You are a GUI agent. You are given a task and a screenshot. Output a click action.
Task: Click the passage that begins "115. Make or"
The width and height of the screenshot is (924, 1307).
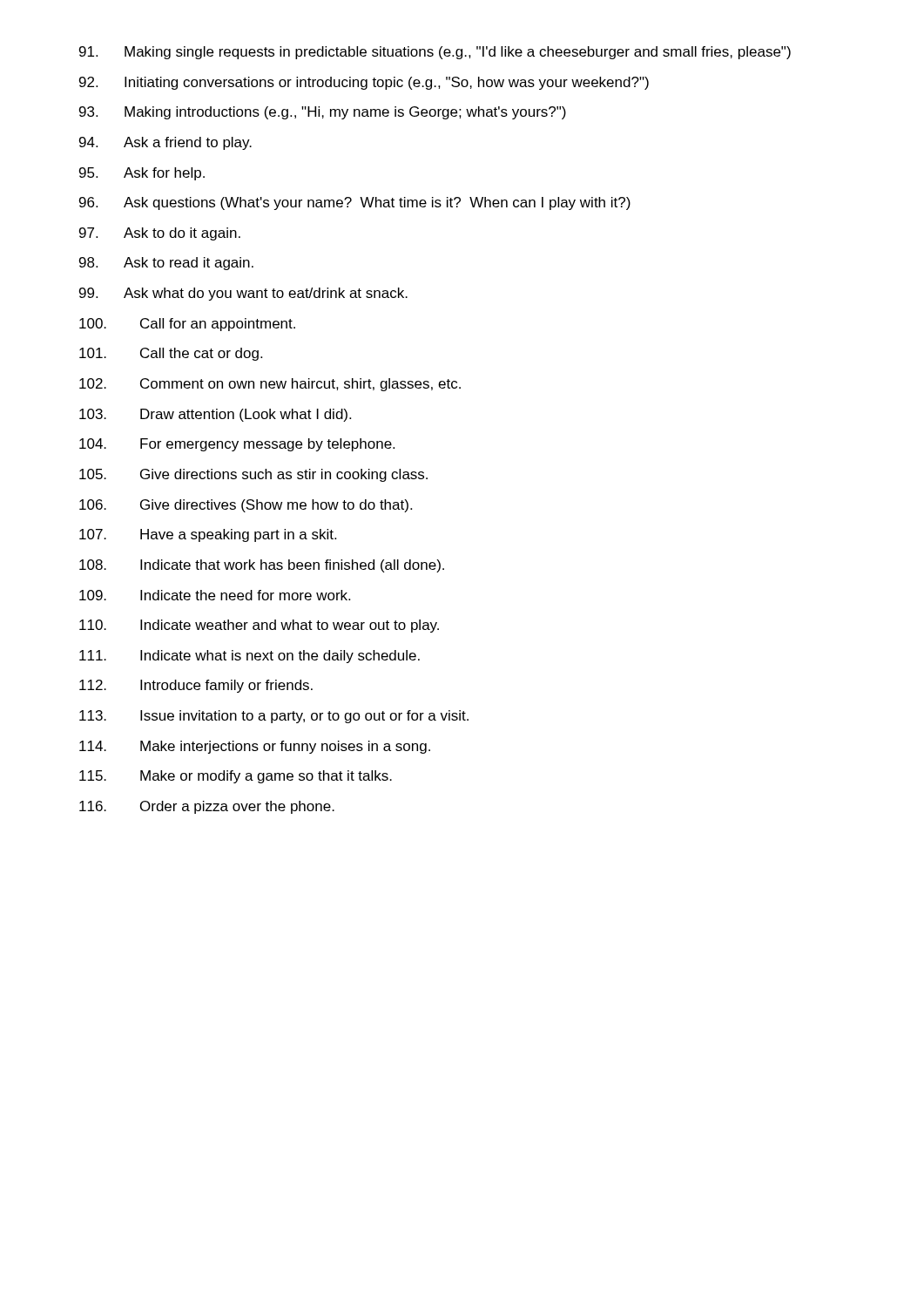tap(236, 777)
